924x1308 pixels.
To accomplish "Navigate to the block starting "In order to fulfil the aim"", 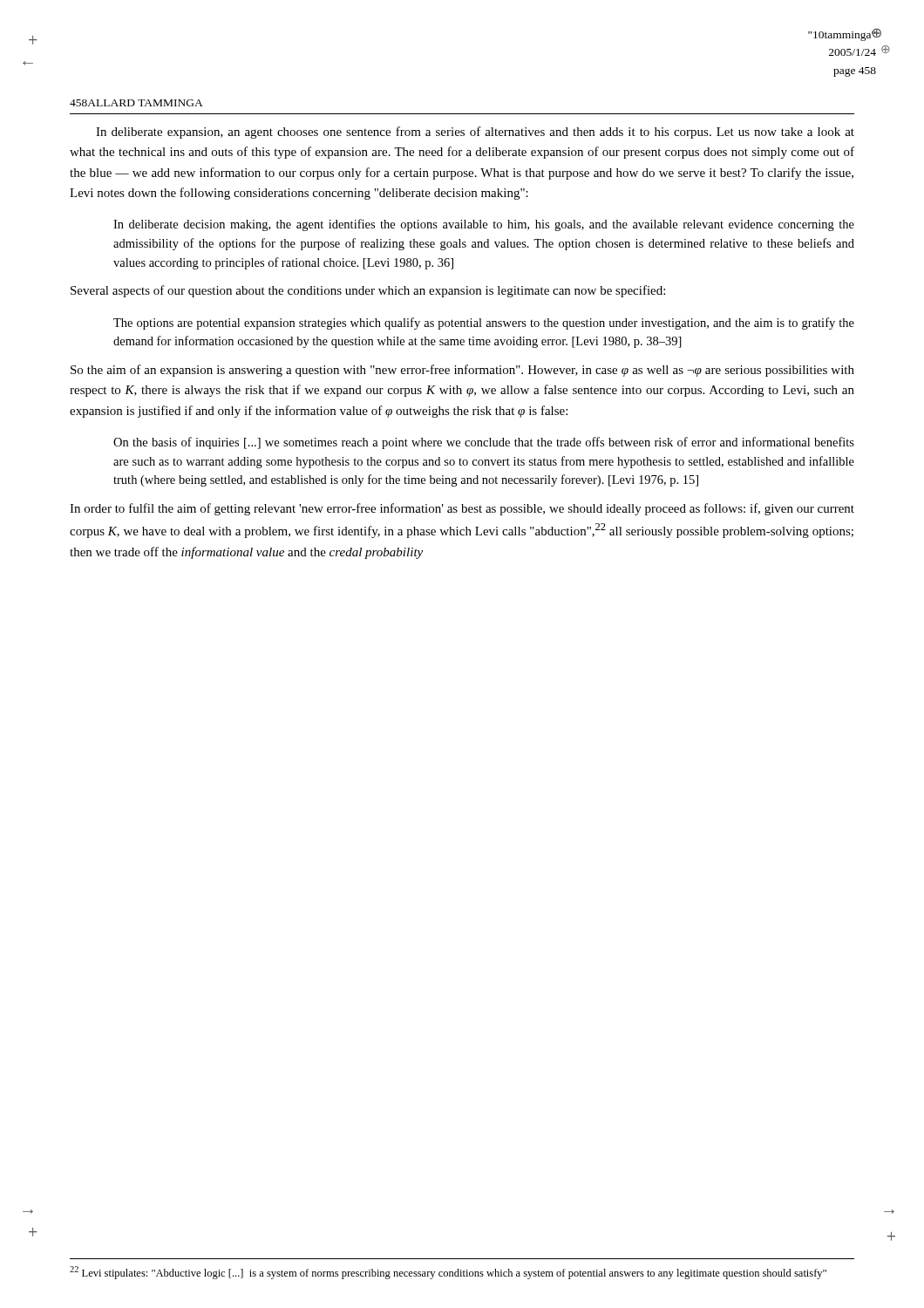I will pyautogui.click(x=462, y=530).
